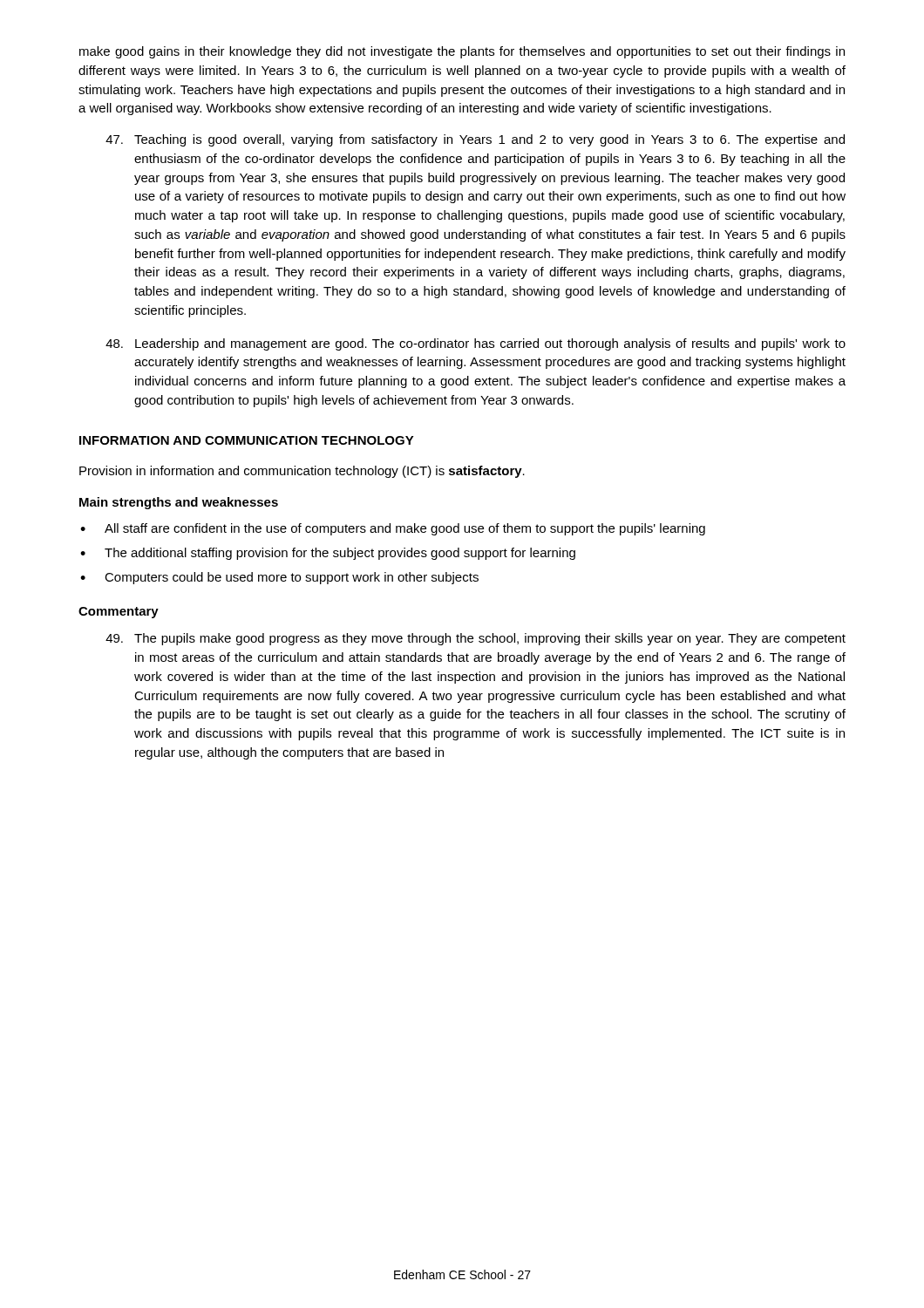Click on the section header that says "INFORMATION AND COMMUNICATION"
Image resolution: width=924 pixels, height=1308 pixels.
click(246, 439)
